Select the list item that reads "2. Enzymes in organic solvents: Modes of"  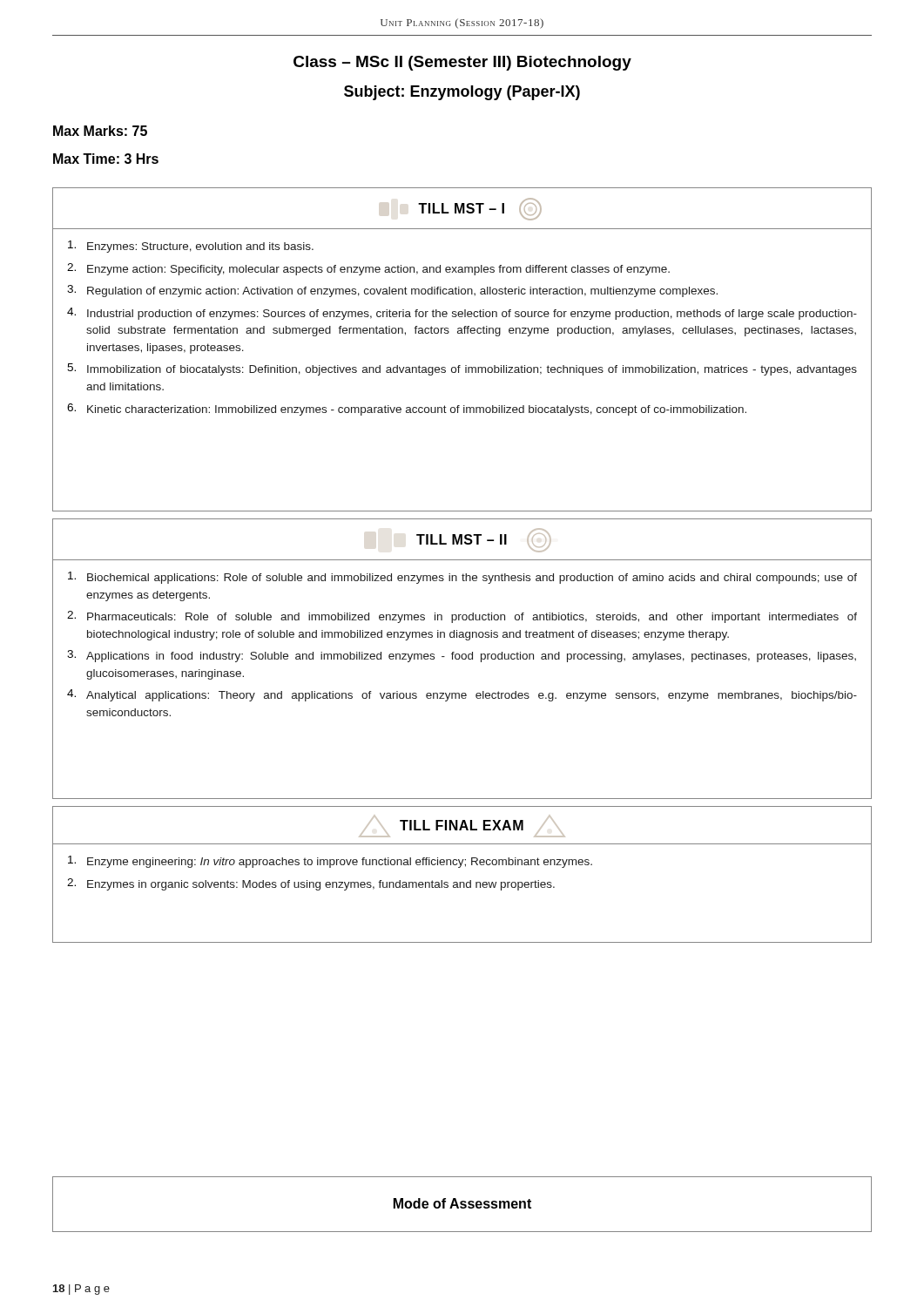tap(311, 884)
